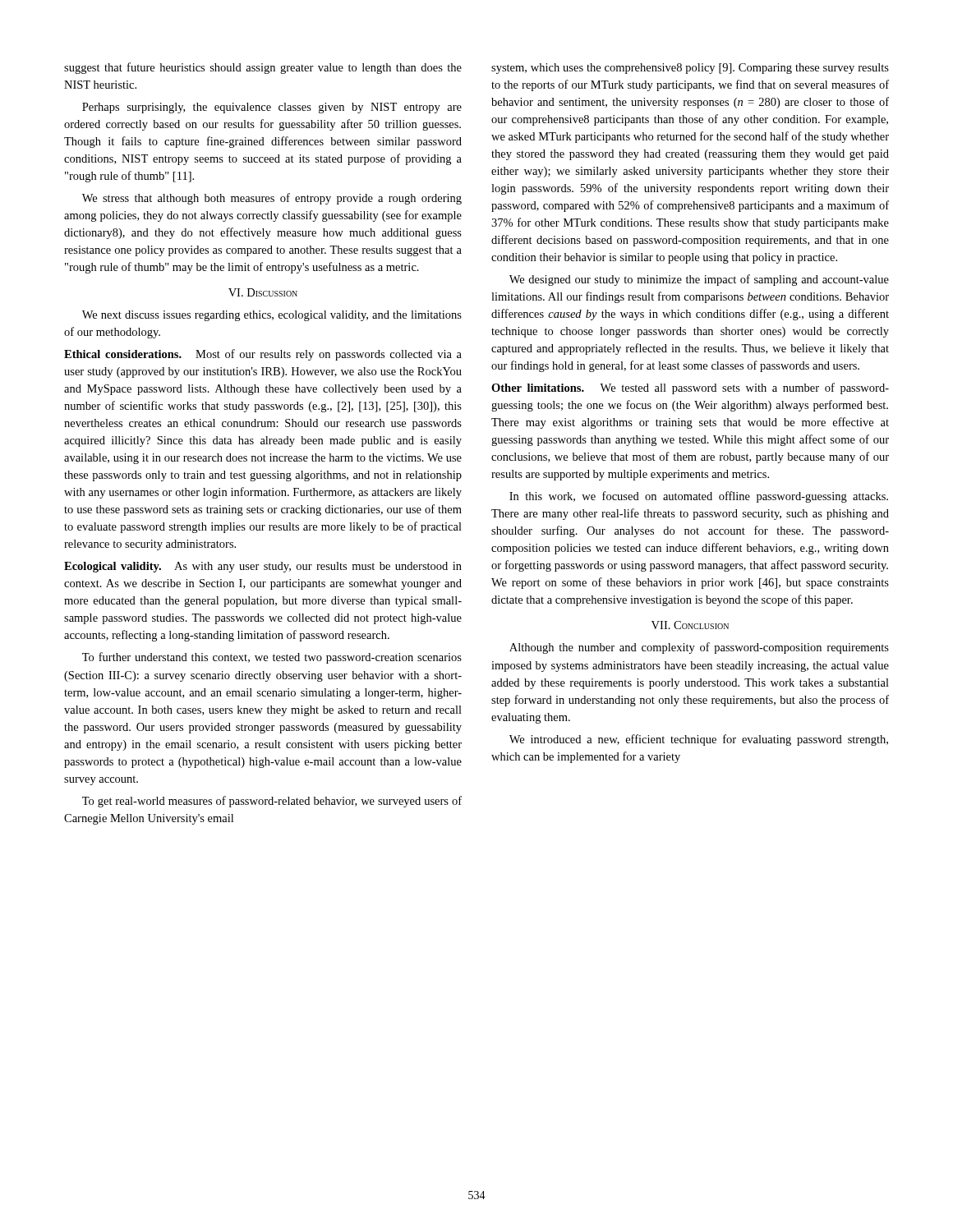Viewport: 953px width, 1232px height.
Task: Where is the passage that starts "In this work, we focused"?
Action: 690,549
